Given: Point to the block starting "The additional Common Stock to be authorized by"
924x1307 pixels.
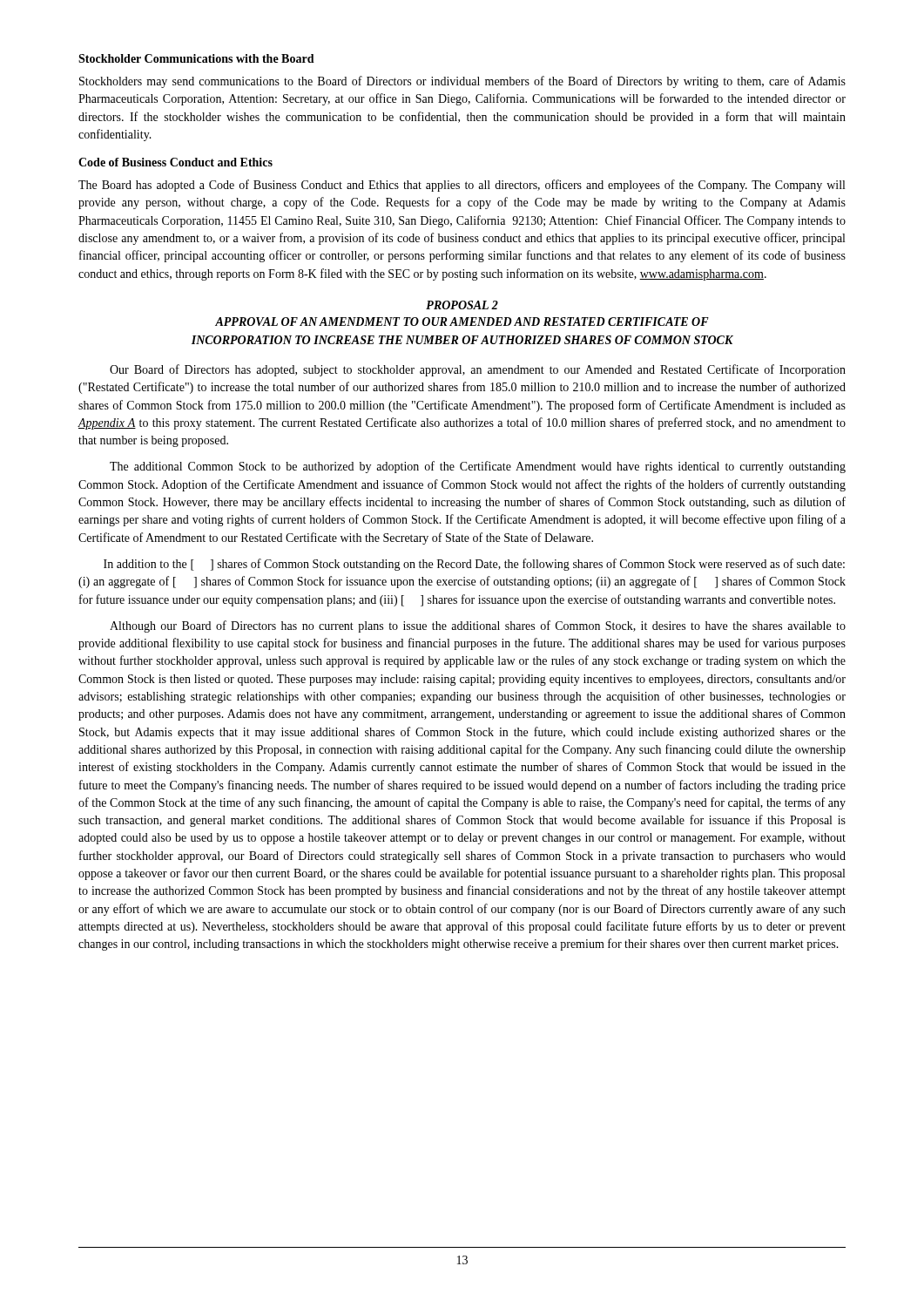Looking at the screenshot, I should point(462,502).
